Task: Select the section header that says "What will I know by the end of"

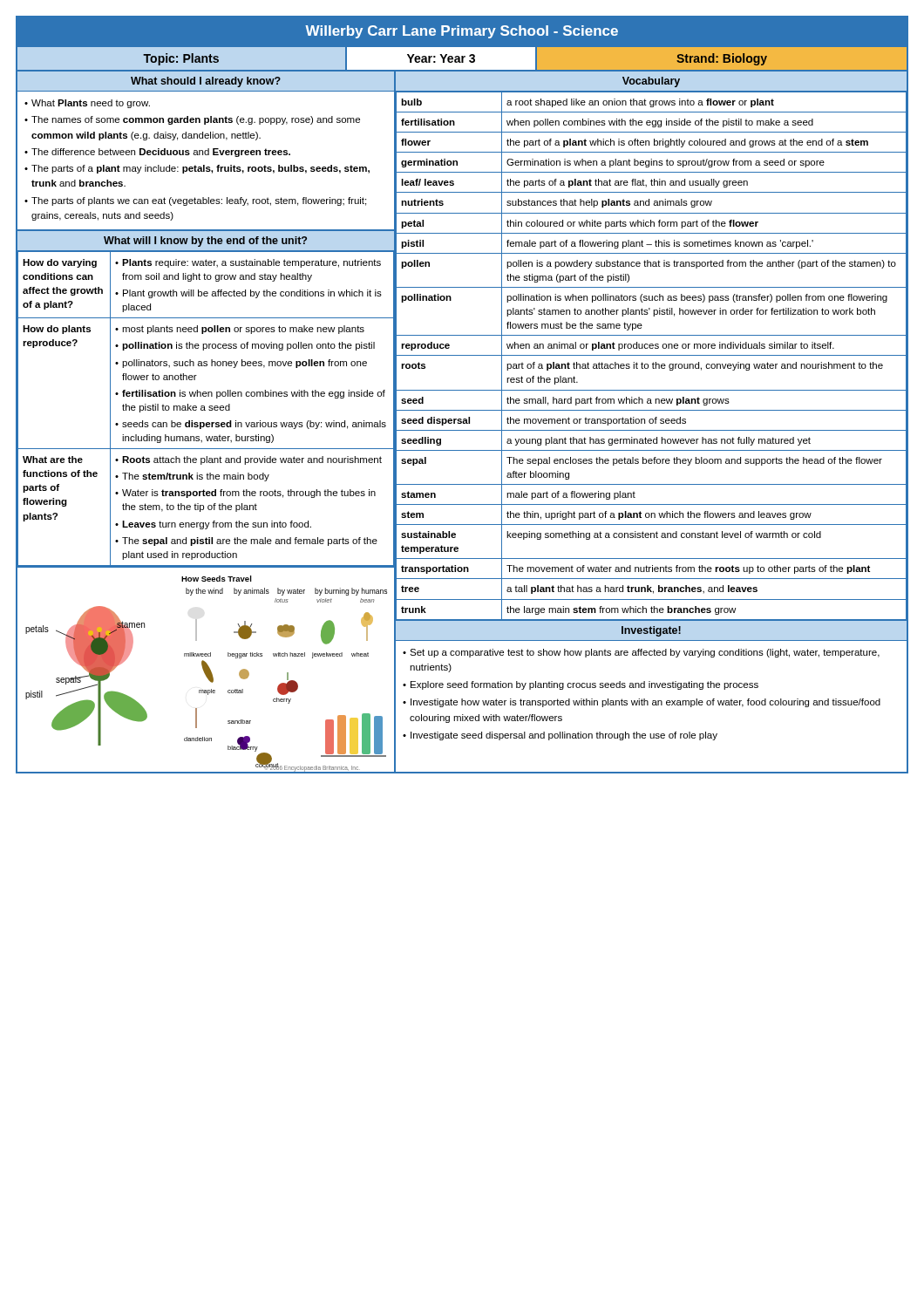Action: (x=206, y=241)
